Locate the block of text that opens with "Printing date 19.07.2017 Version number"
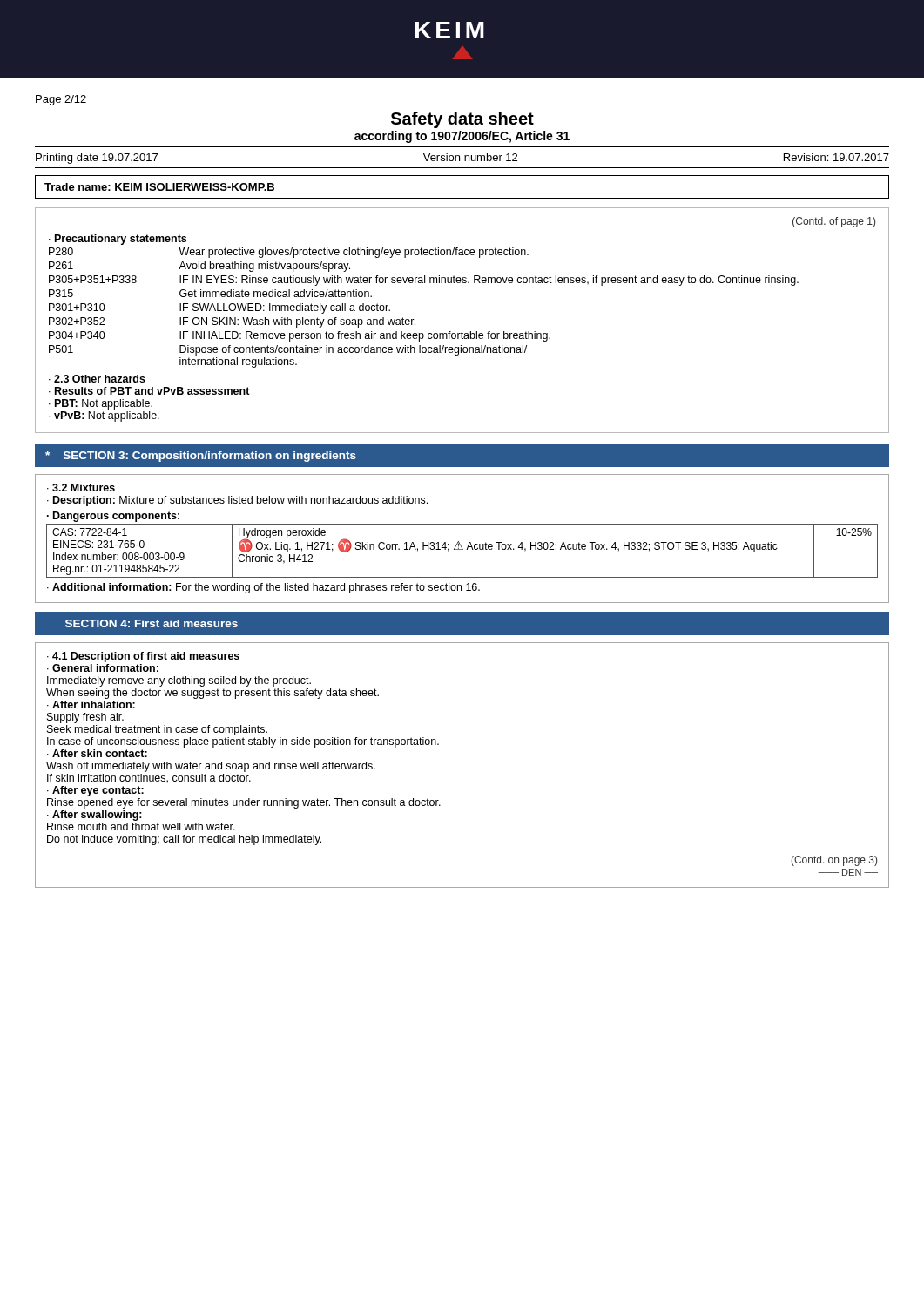This screenshot has height=1307, width=924. (x=462, y=157)
